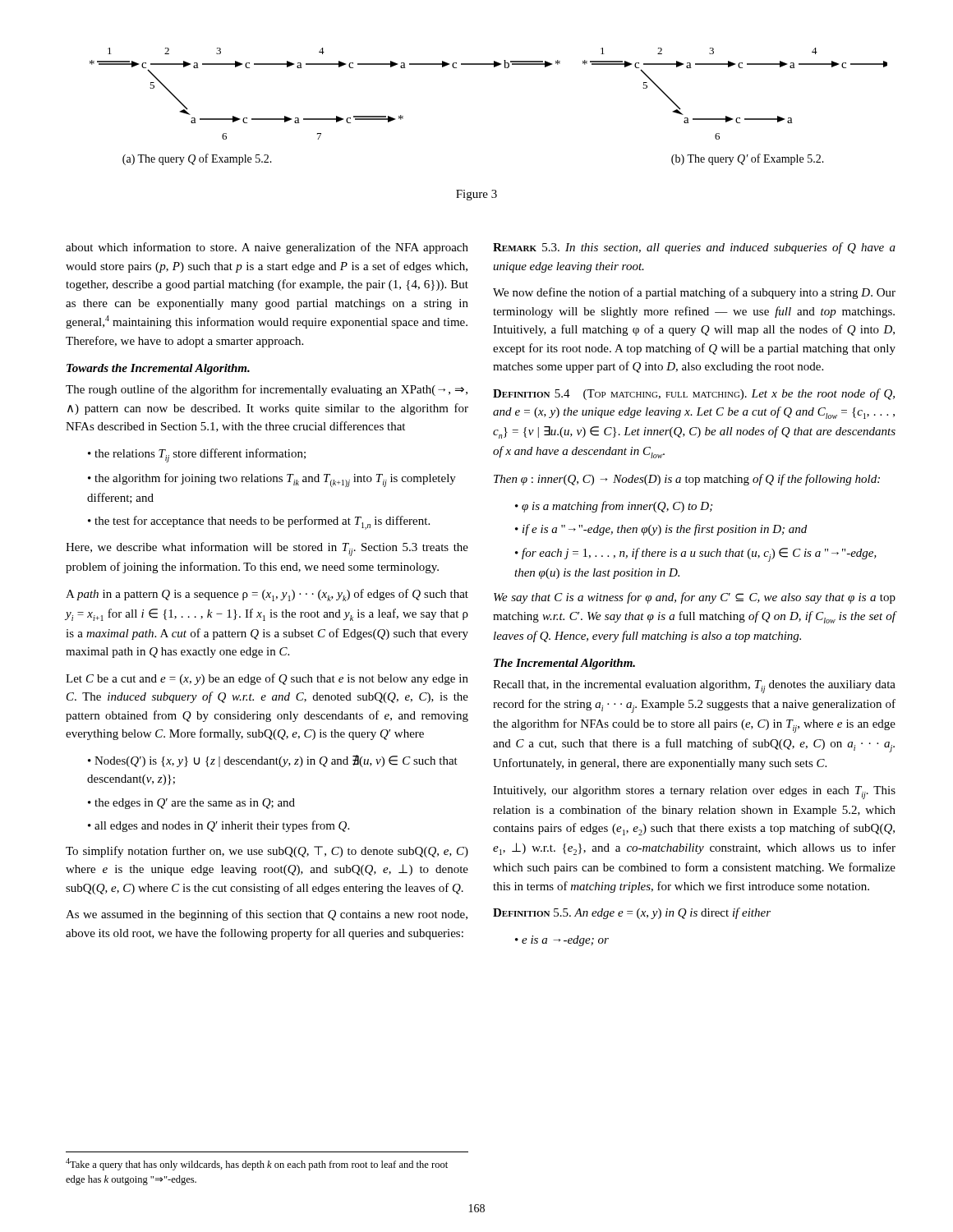Click on the list item with the text "• for each j = 1,"

coord(696,562)
